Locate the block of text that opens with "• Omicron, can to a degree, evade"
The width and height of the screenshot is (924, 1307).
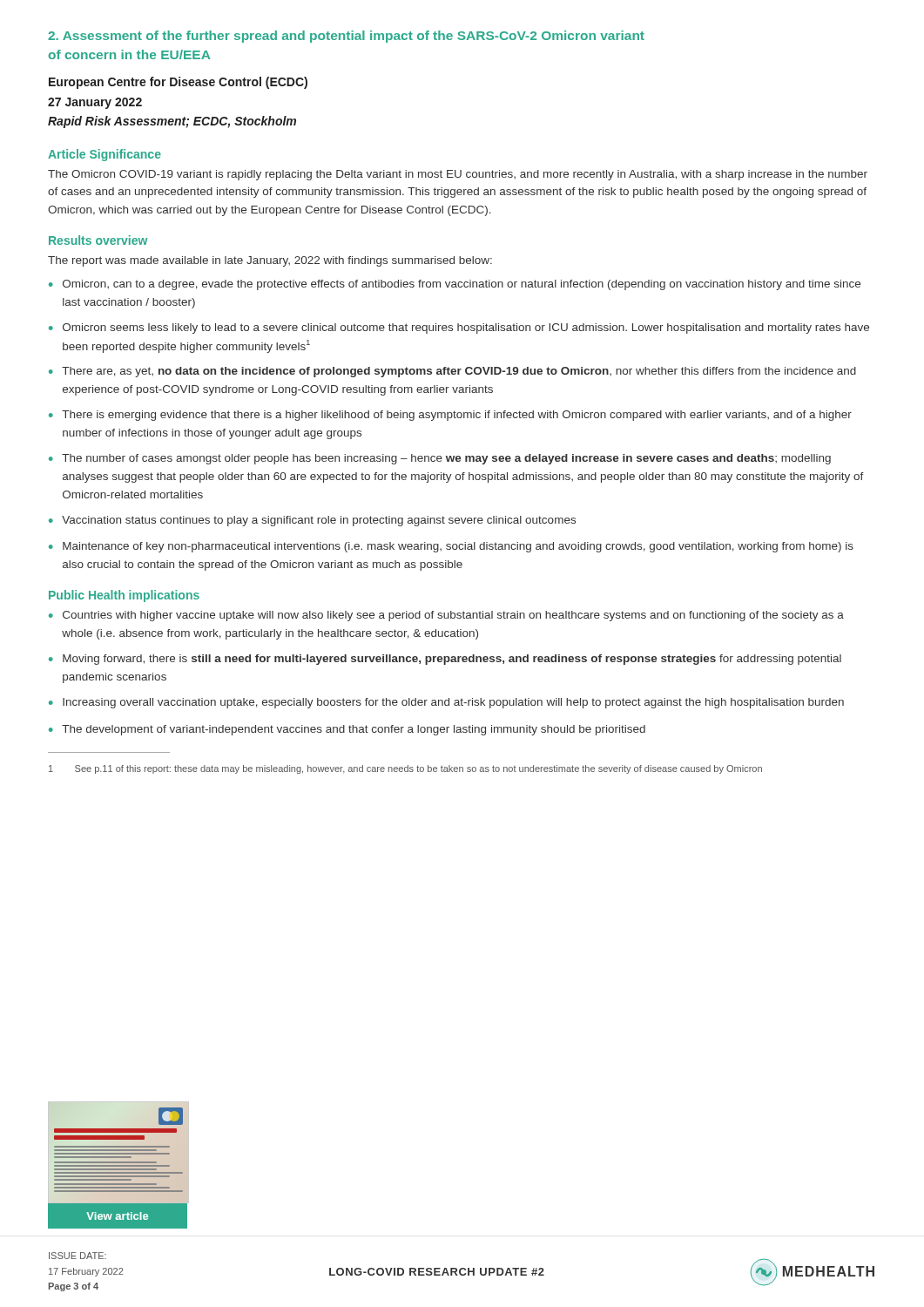coord(462,294)
